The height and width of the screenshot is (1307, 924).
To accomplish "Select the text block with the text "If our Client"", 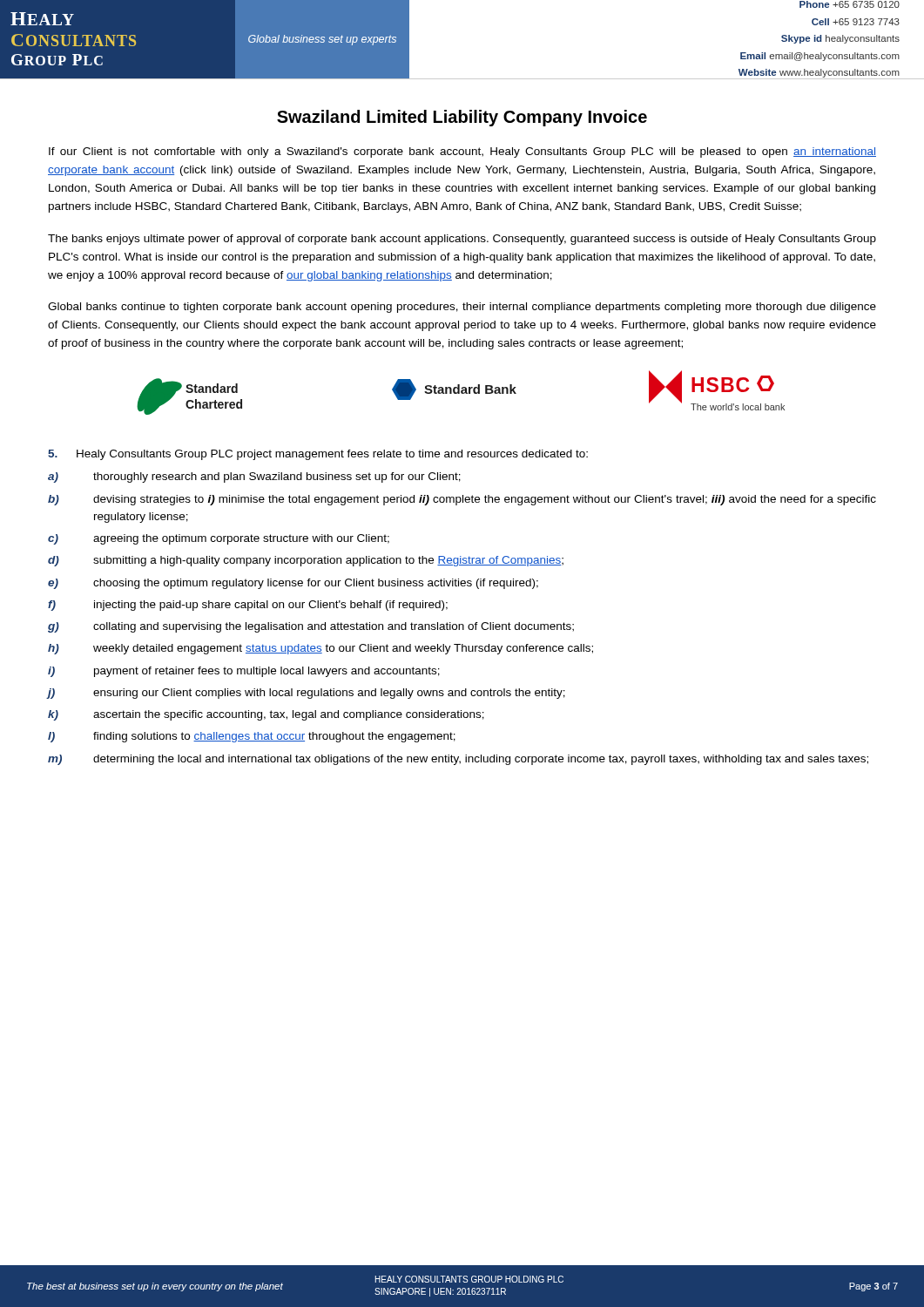I will coord(462,179).
